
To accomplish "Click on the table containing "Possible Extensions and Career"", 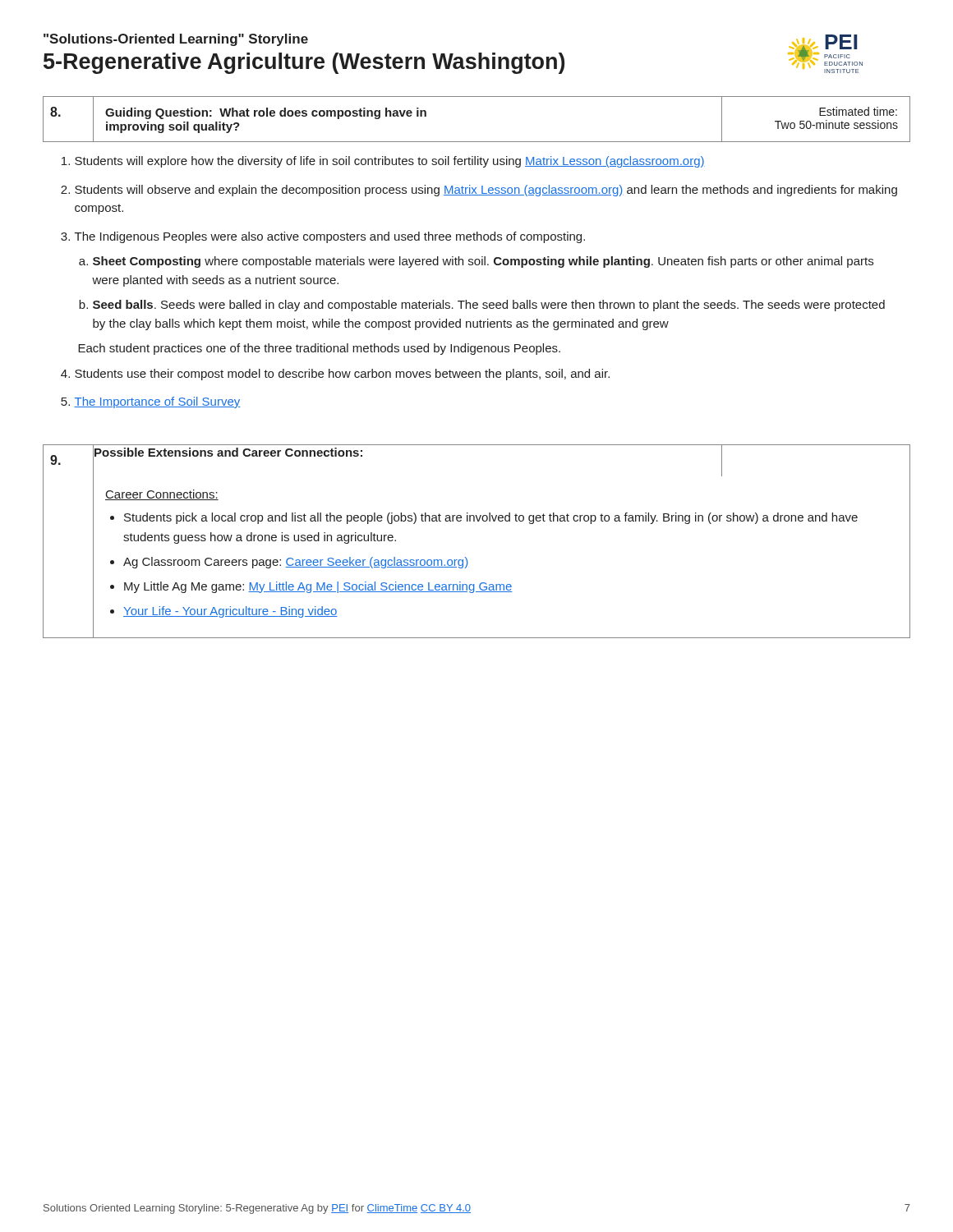I will 476,541.
